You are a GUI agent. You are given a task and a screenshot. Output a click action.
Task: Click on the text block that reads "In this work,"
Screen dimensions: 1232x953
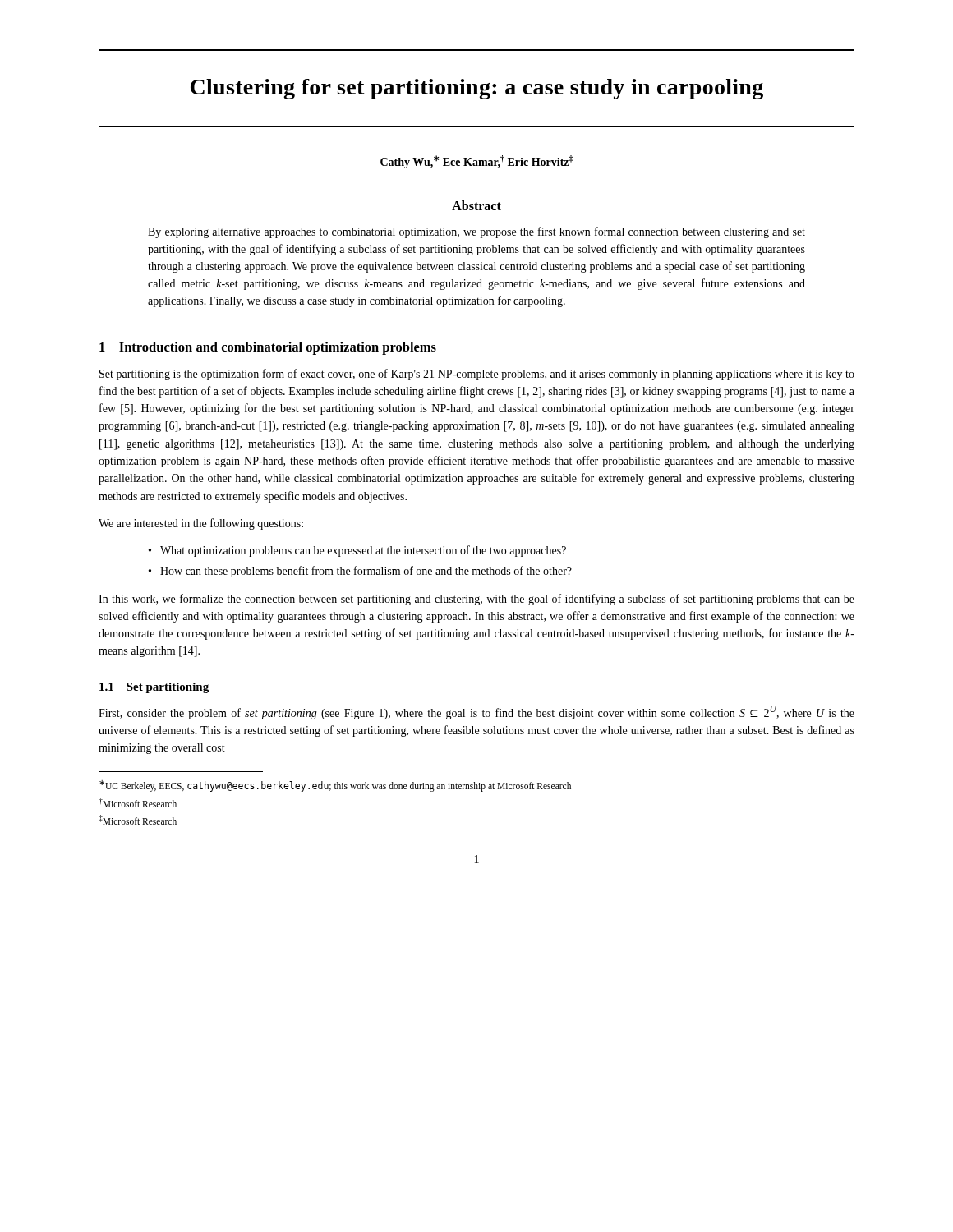tap(476, 625)
